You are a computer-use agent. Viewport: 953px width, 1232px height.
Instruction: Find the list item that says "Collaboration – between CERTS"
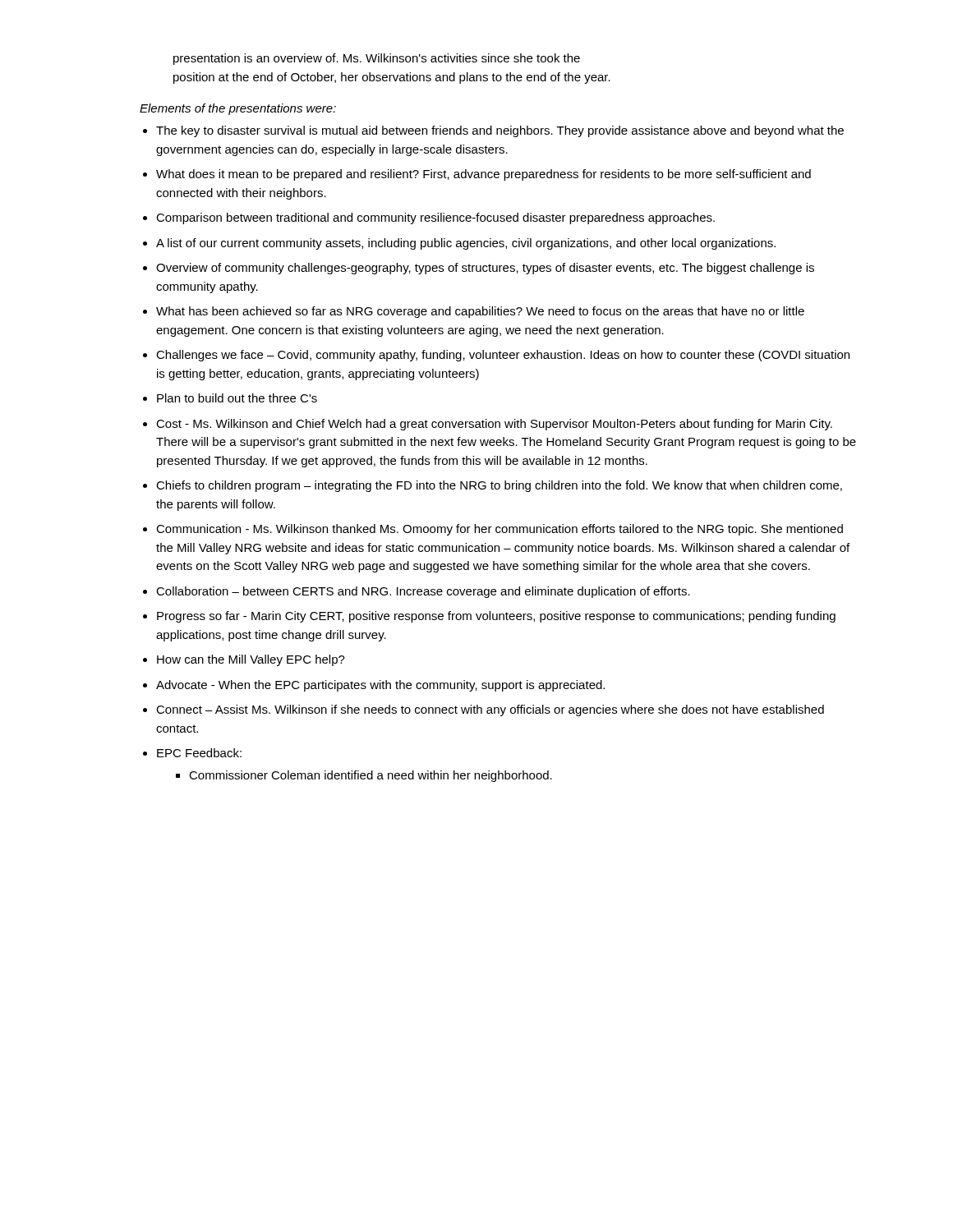pos(423,591)
